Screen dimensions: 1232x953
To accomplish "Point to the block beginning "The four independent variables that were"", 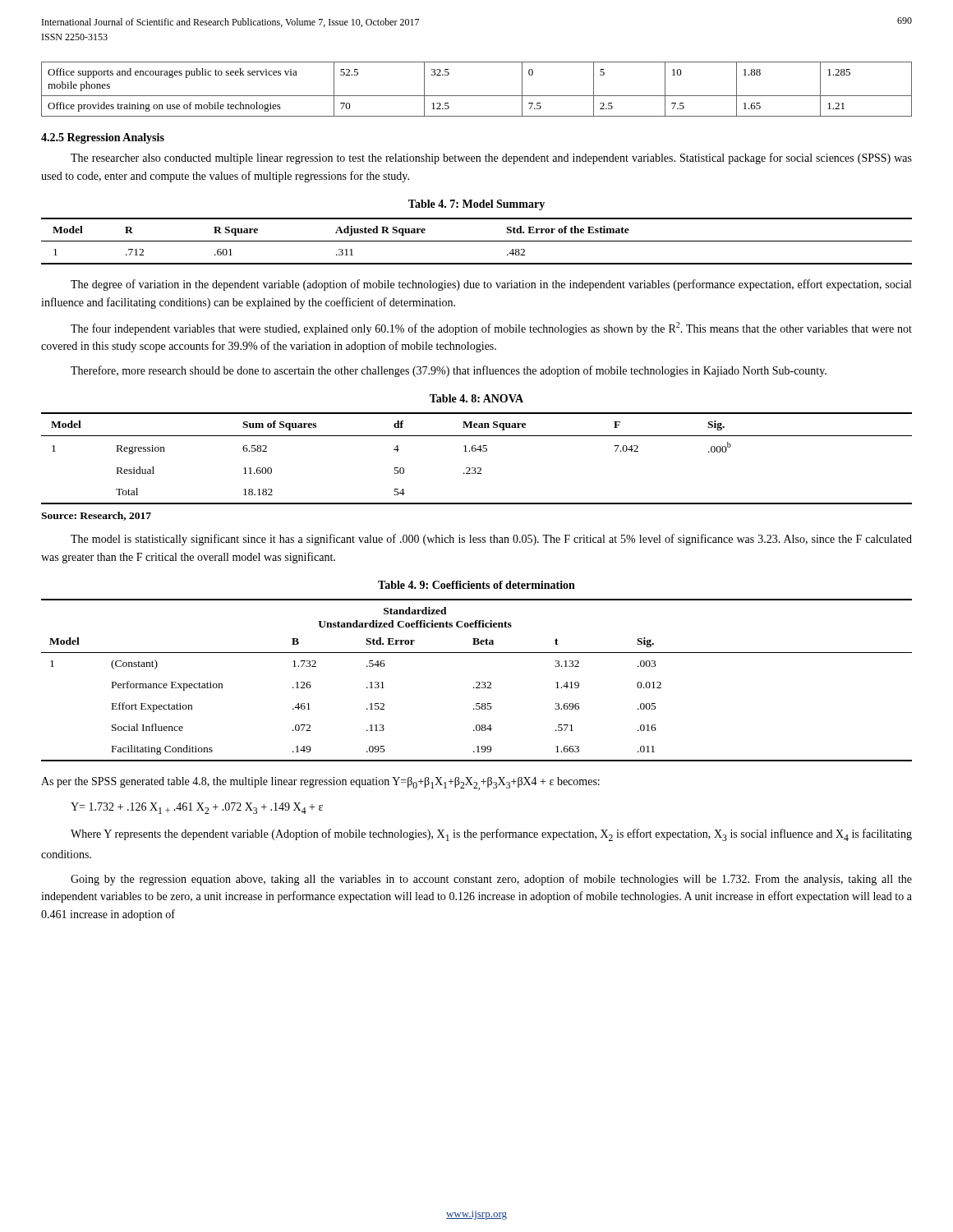I will (476, 336).
